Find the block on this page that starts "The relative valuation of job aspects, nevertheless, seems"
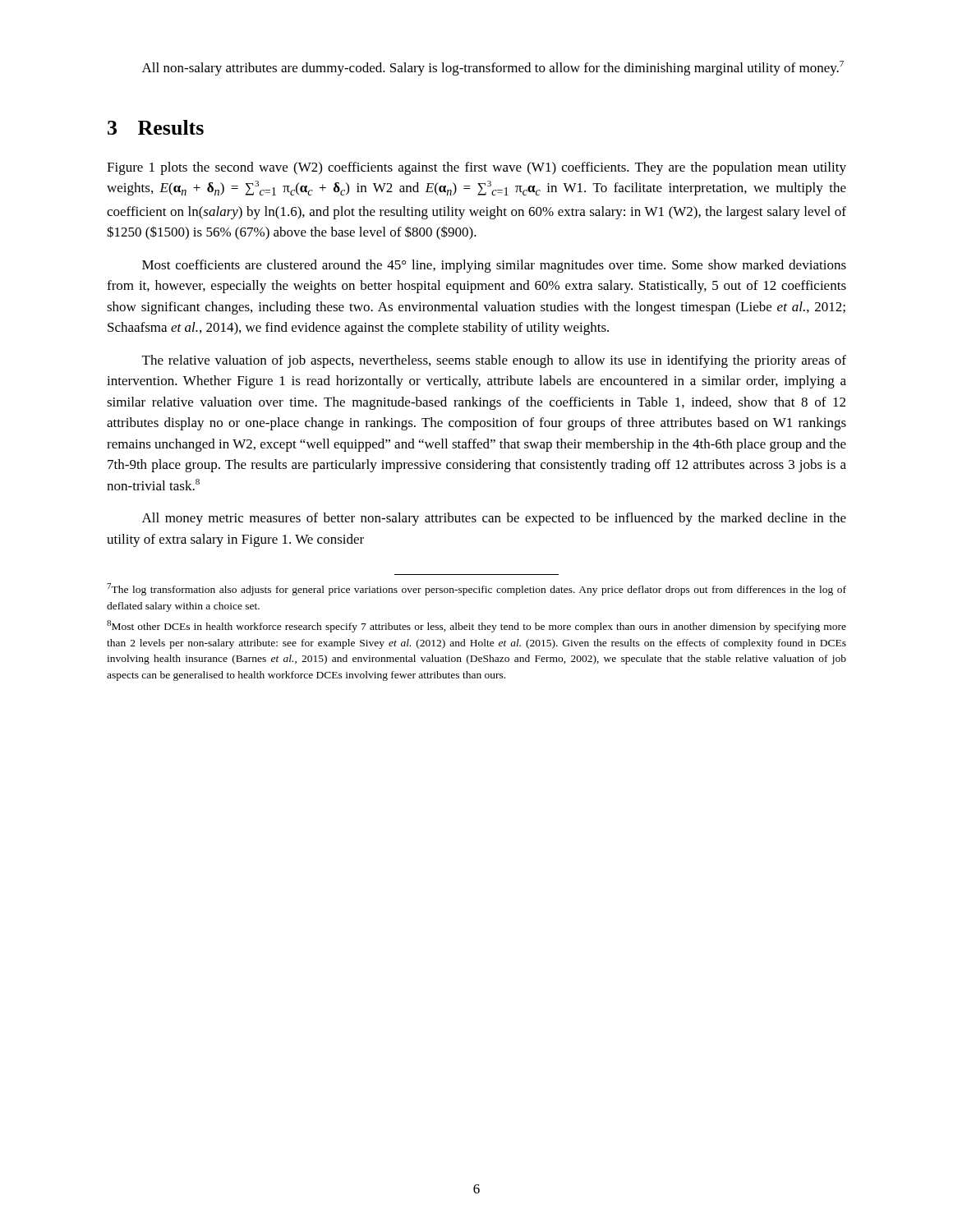This screenshot has height=1232, width=953. tap(476, 423)
